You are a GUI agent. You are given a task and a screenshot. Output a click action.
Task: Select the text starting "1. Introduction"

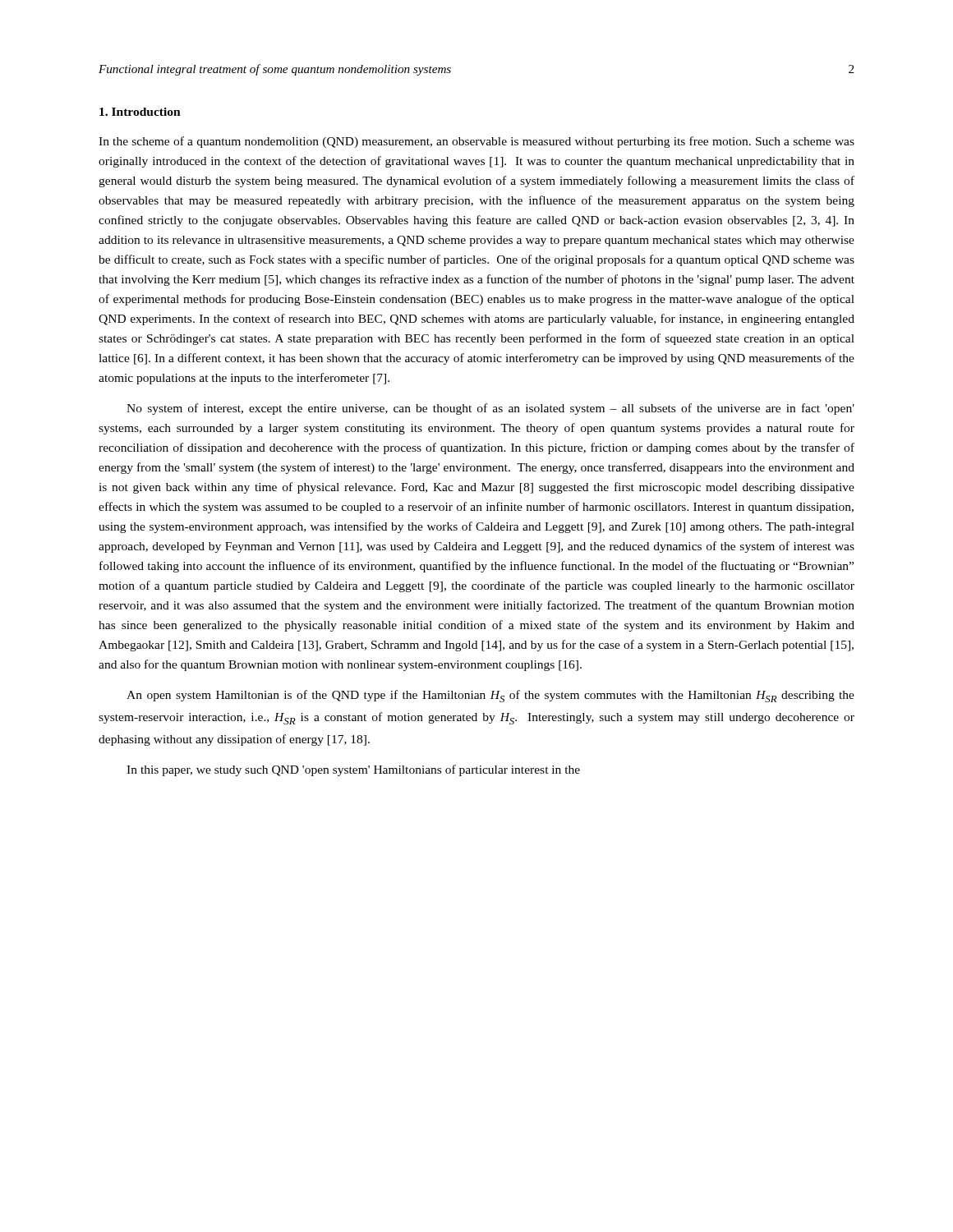click(139, 111)
